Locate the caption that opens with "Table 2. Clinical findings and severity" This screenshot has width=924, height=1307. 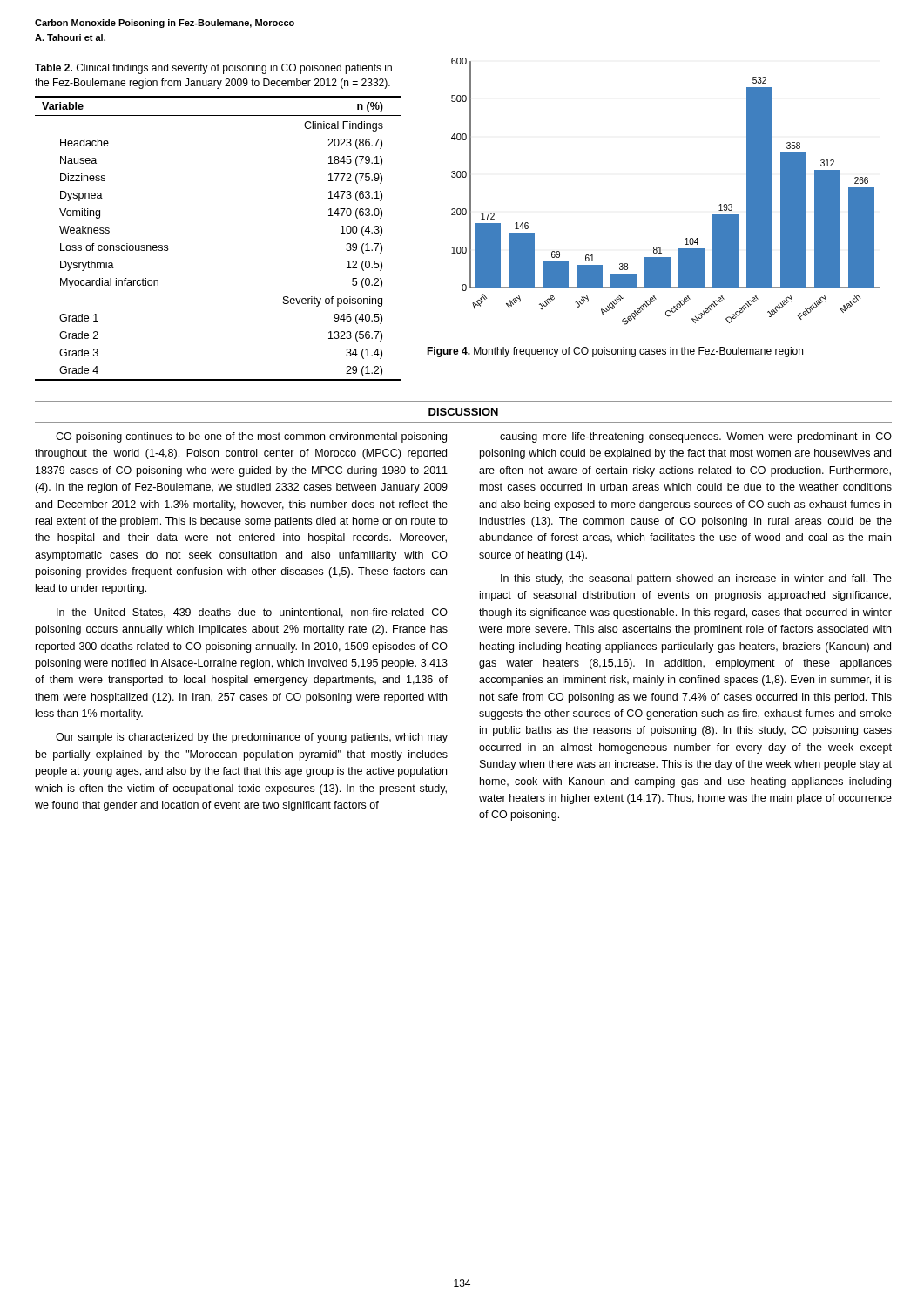click(x=213, y=69)
